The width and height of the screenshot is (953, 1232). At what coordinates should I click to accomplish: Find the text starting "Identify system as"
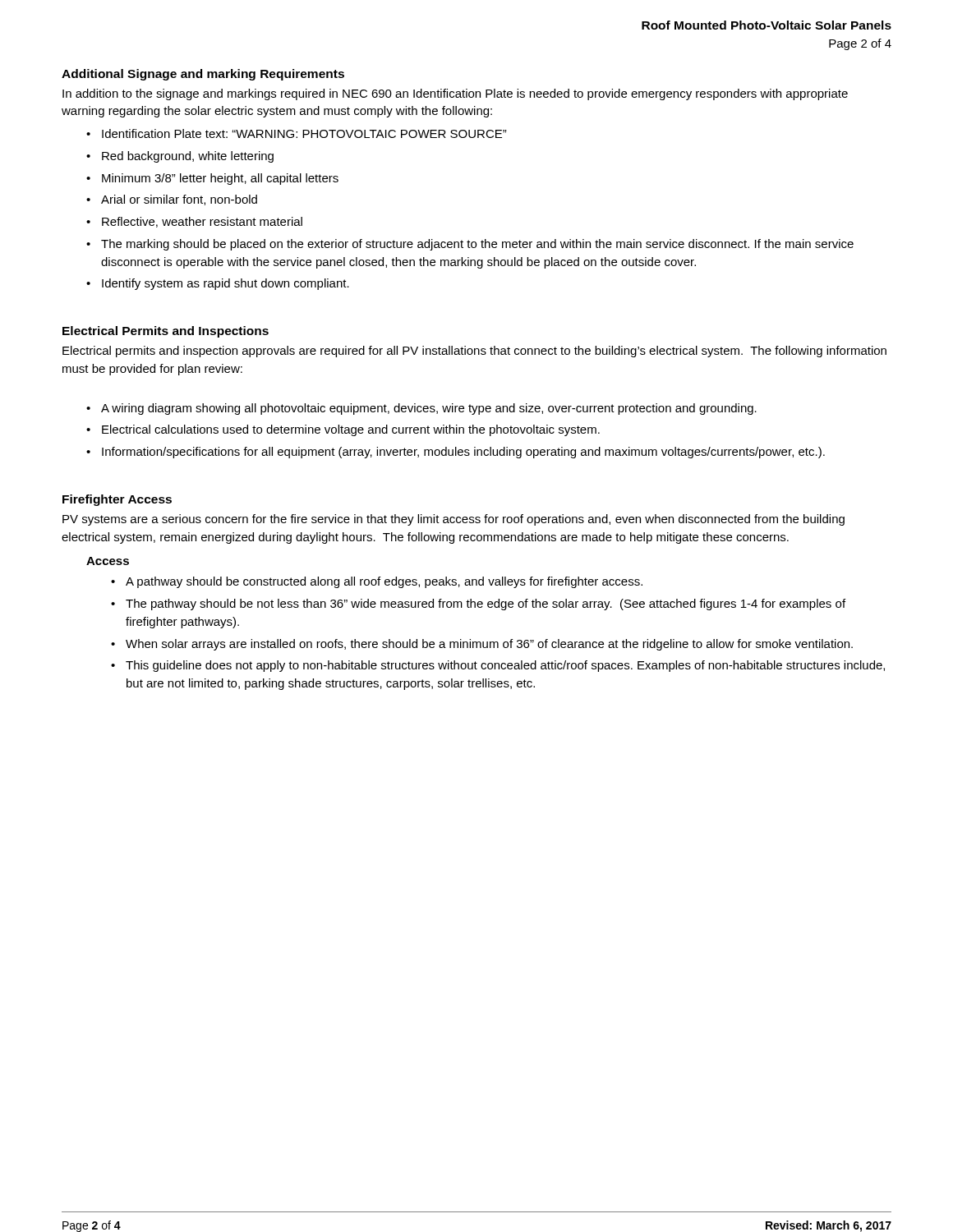225,283
